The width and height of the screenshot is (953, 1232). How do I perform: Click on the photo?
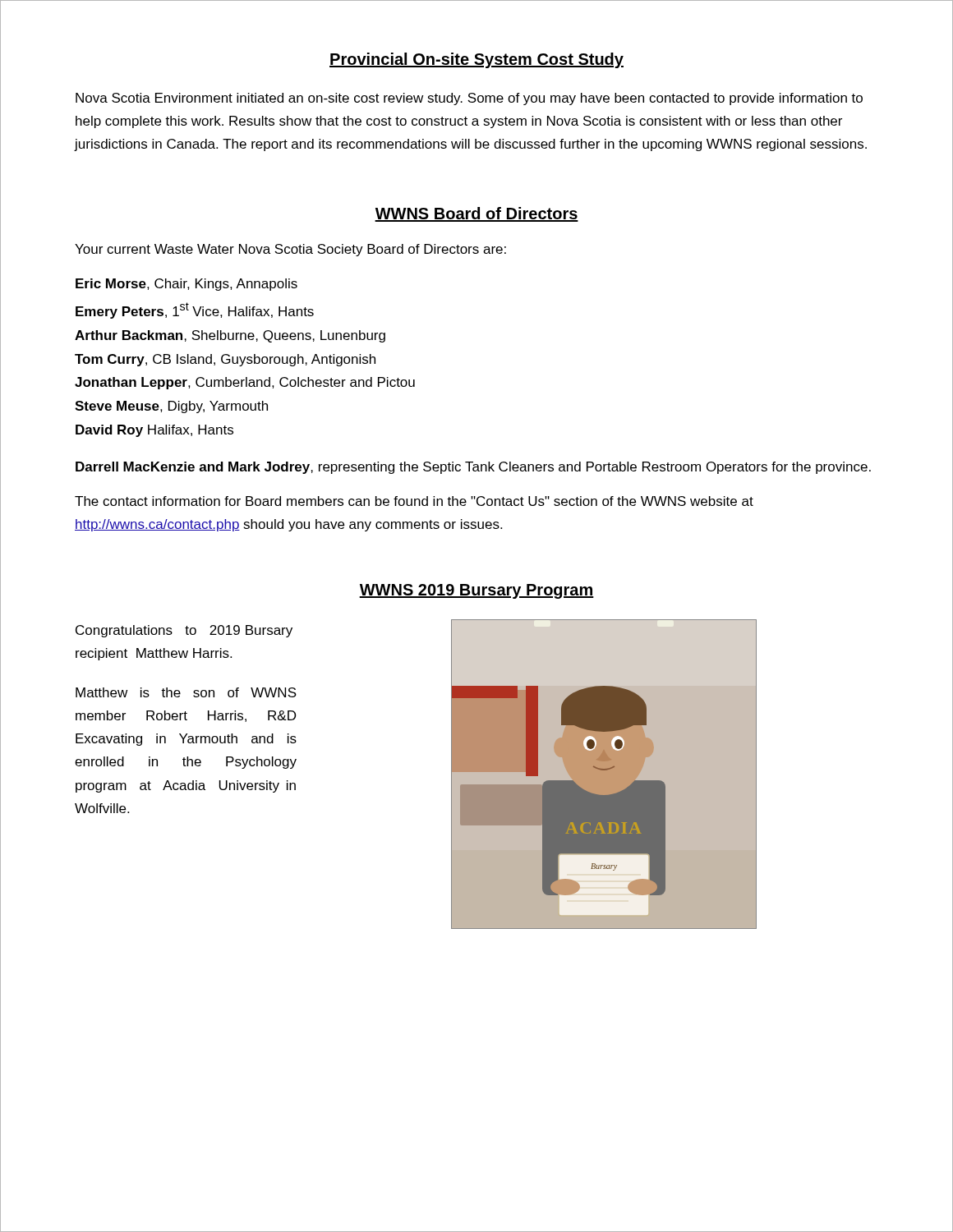pos(604,774)
